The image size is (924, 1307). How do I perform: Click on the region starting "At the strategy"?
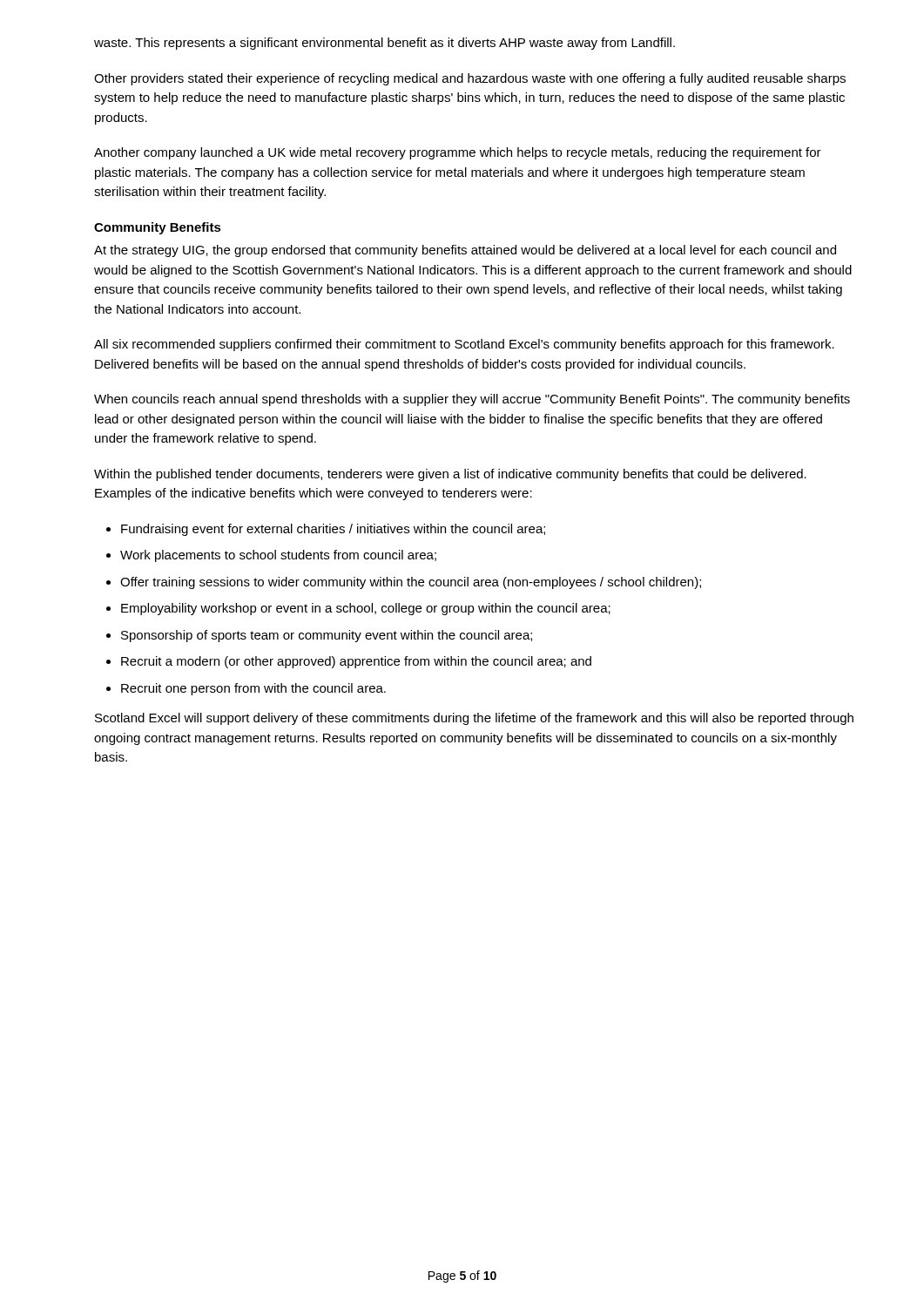pyautogui.click(x=473, y=279)
